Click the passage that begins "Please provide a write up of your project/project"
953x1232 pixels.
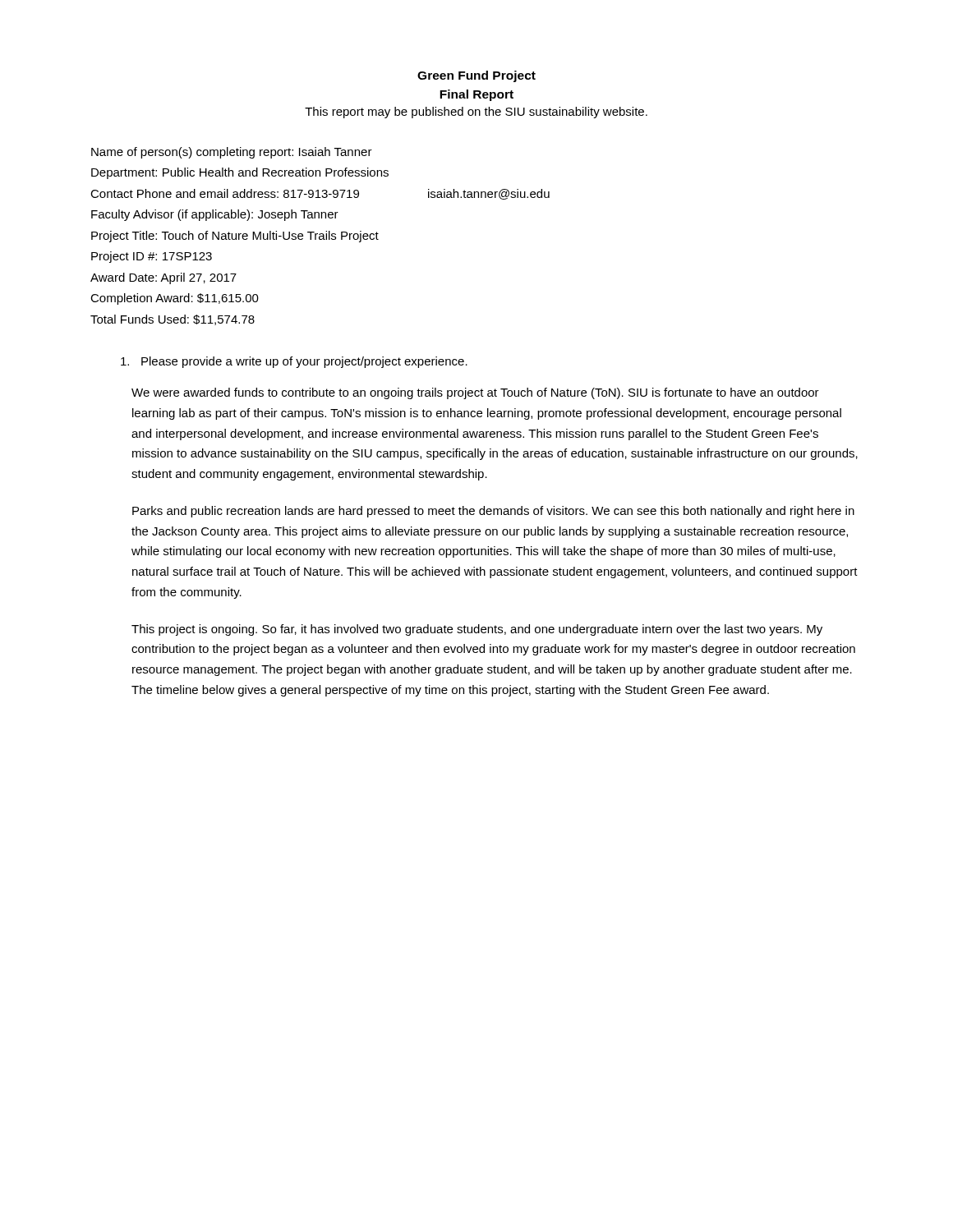294,362
